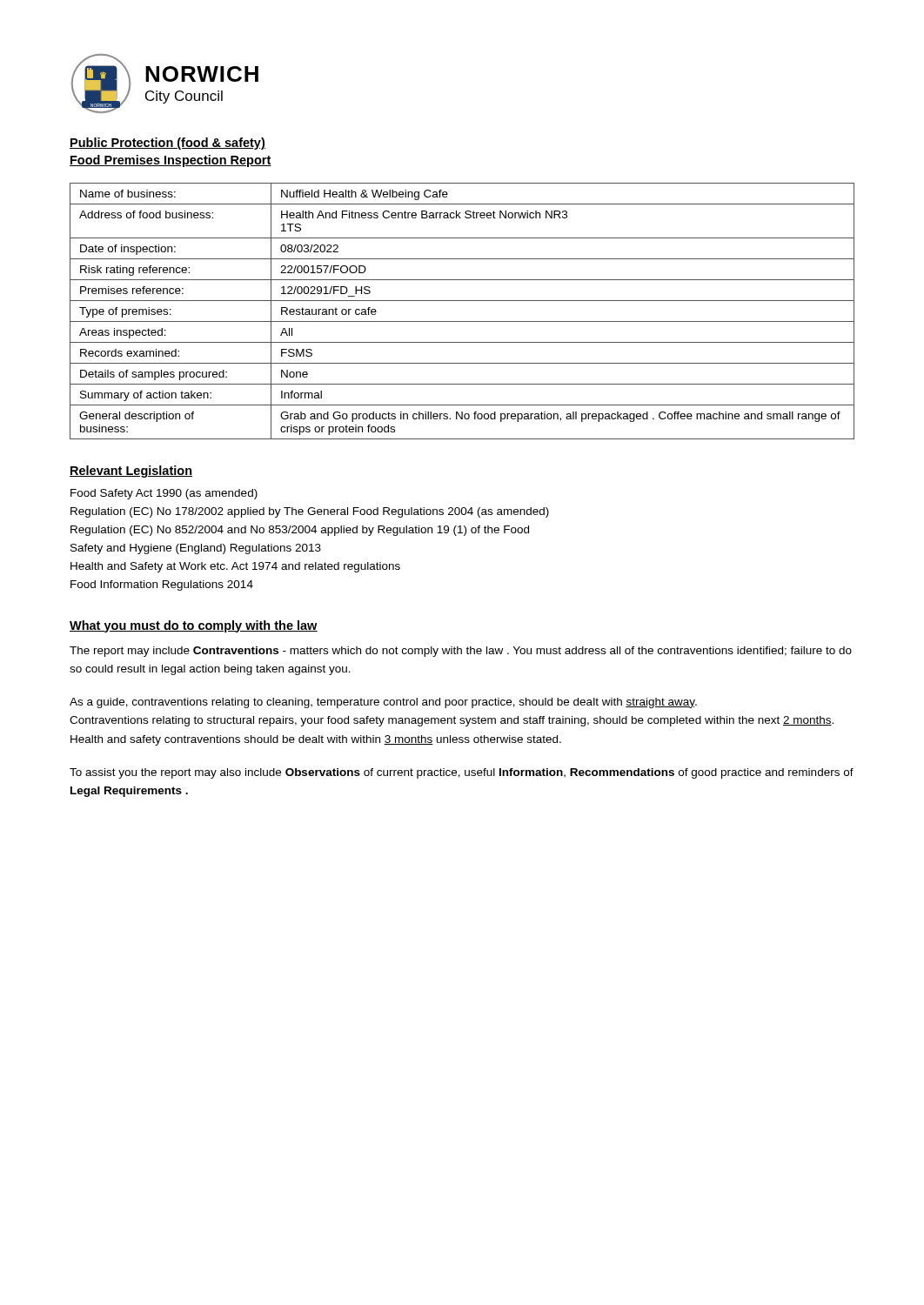The height and width of the screenshot is (1305, 924).
Task: Select the text block that says "Food Safety Act 1990 (as amended) Regulation"
Action: point(309,538)
